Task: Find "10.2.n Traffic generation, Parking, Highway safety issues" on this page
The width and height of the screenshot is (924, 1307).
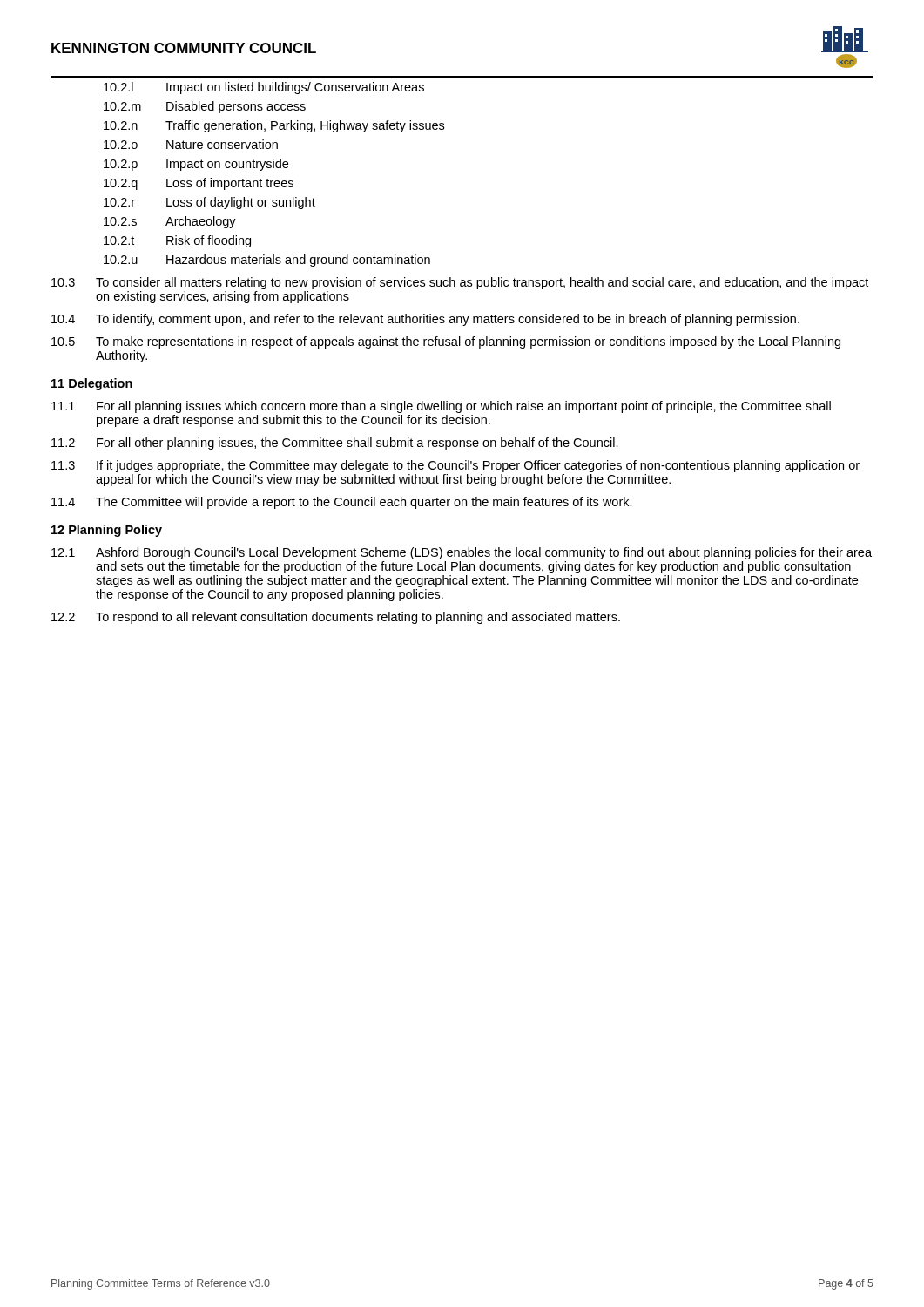Action: pos(274,125)
